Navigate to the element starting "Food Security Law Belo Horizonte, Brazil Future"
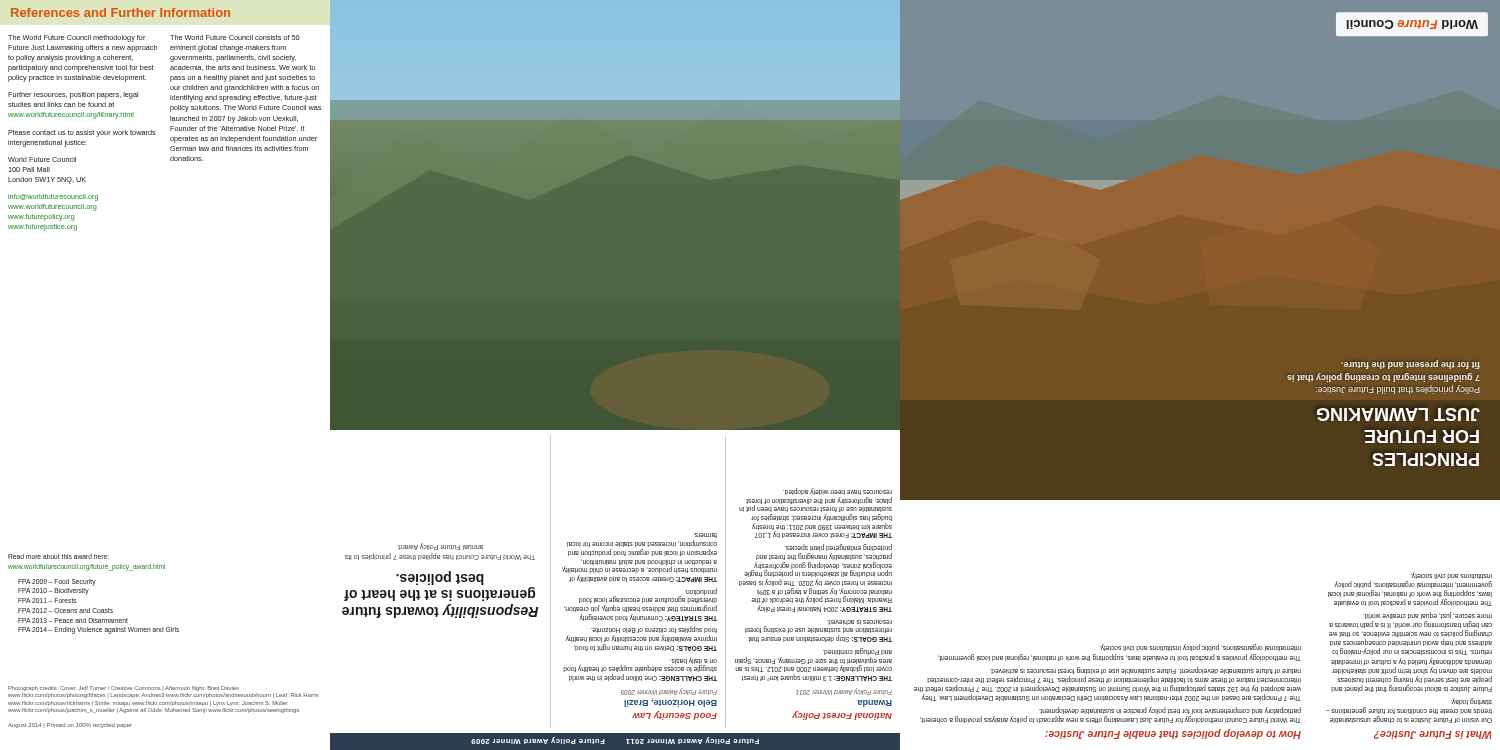The height and width of the screenshot is (750, 1500). 638,626
